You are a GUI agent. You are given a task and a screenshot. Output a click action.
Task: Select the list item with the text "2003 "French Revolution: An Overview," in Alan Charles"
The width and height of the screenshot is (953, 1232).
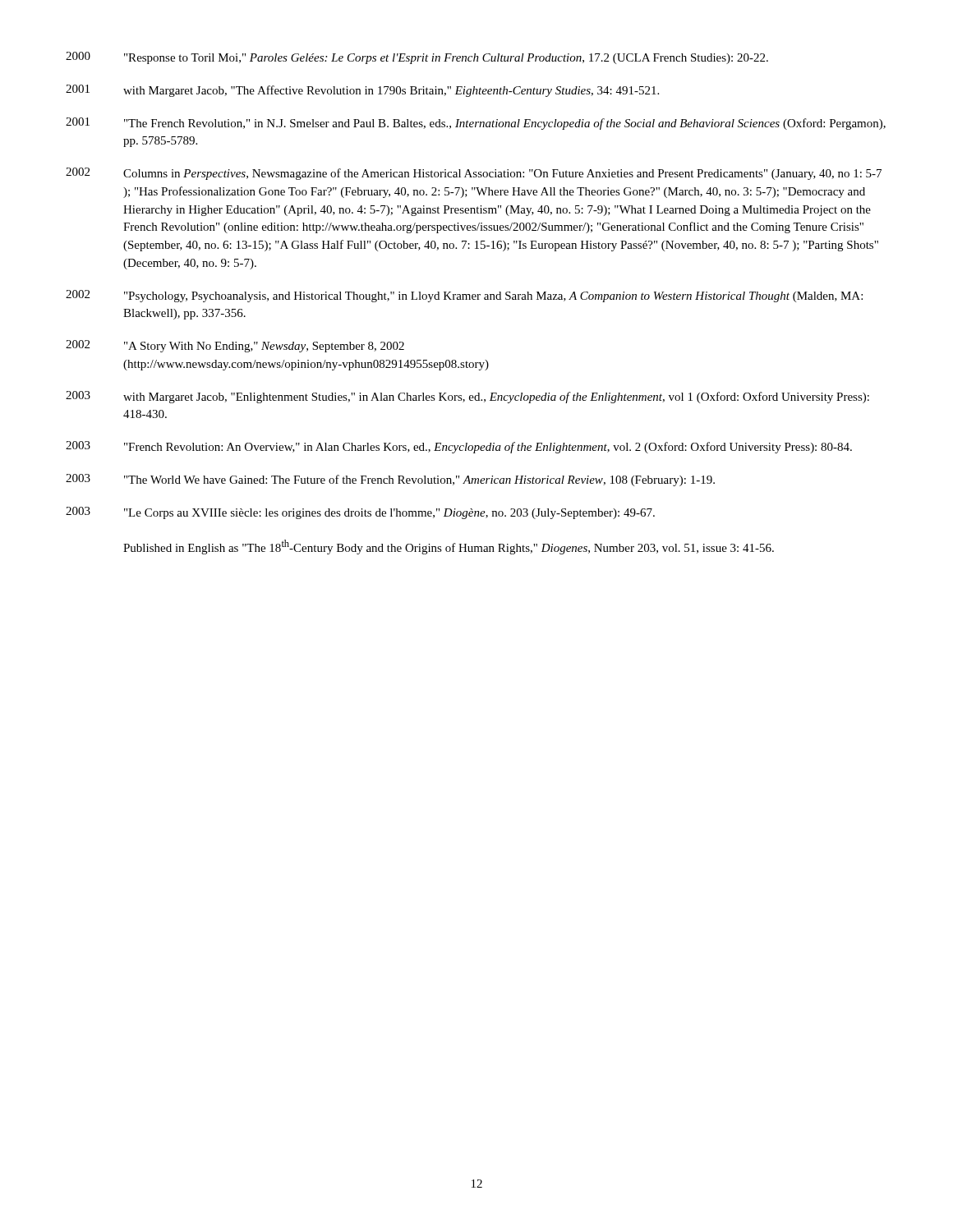tap(476, 448)
